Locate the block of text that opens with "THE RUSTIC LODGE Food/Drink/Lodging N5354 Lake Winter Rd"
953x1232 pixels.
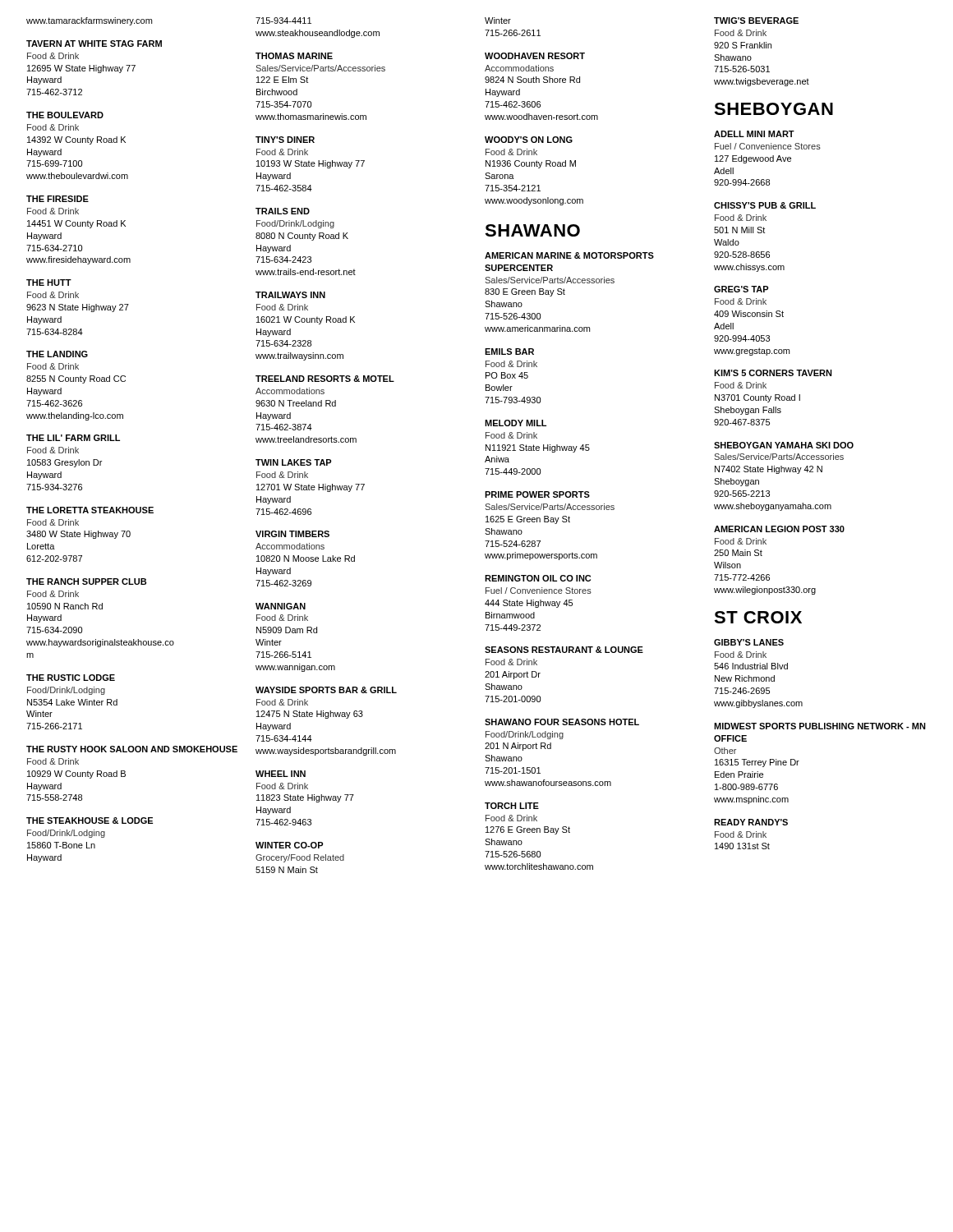coord(71,678)
